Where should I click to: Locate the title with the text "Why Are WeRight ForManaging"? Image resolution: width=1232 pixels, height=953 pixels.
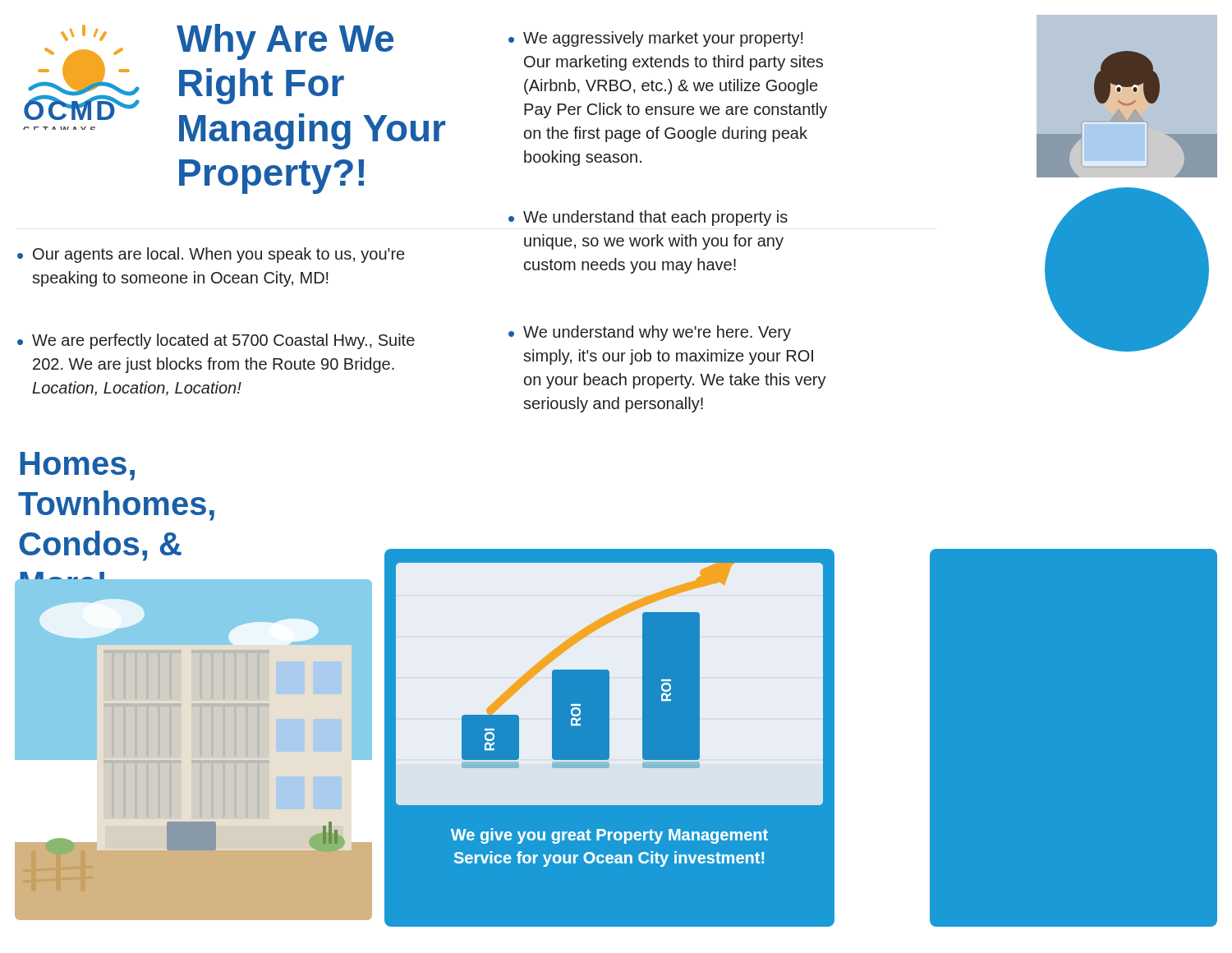point(329,106)
